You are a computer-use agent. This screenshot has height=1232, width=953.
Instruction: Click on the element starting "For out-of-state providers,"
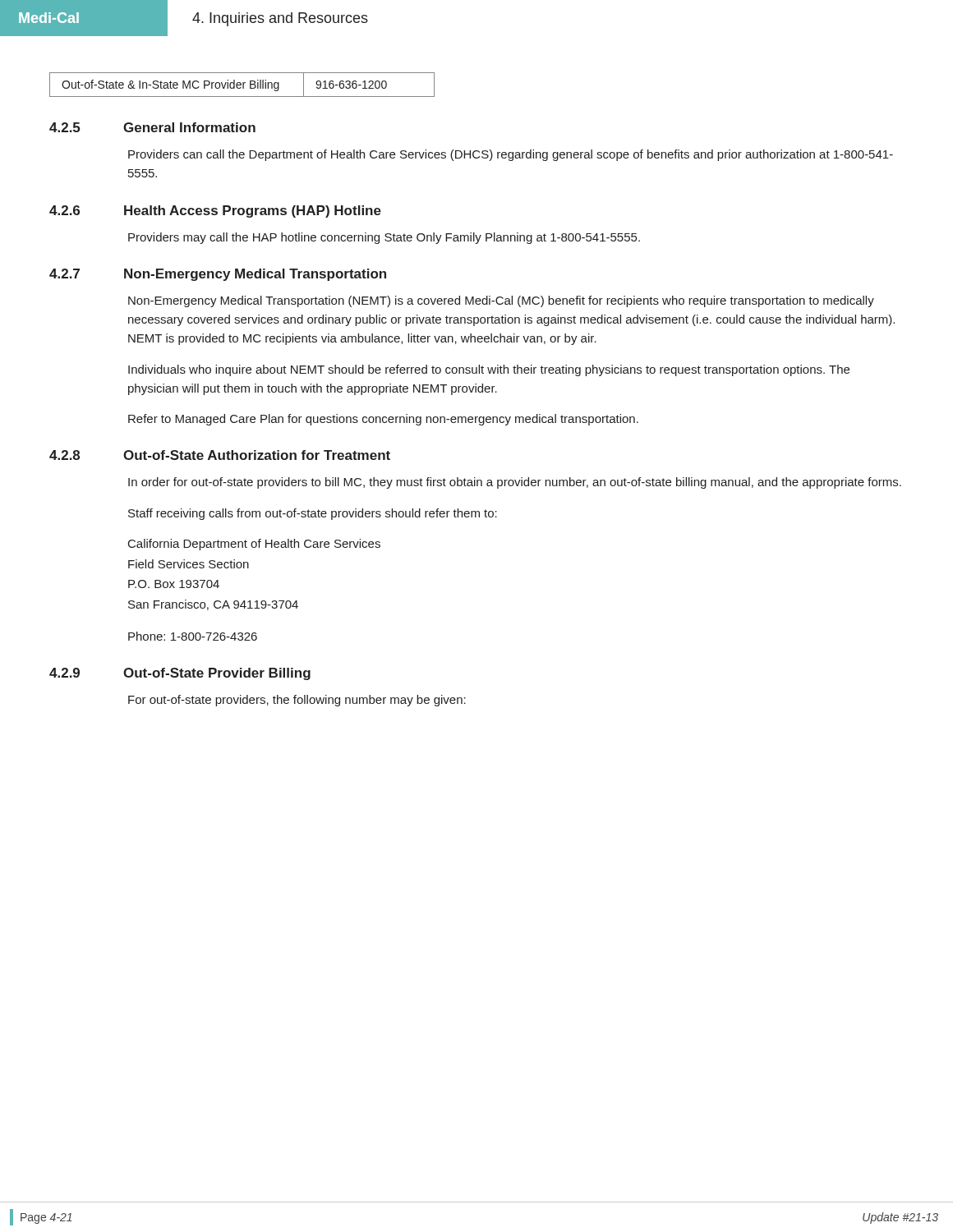coord(297,699)
